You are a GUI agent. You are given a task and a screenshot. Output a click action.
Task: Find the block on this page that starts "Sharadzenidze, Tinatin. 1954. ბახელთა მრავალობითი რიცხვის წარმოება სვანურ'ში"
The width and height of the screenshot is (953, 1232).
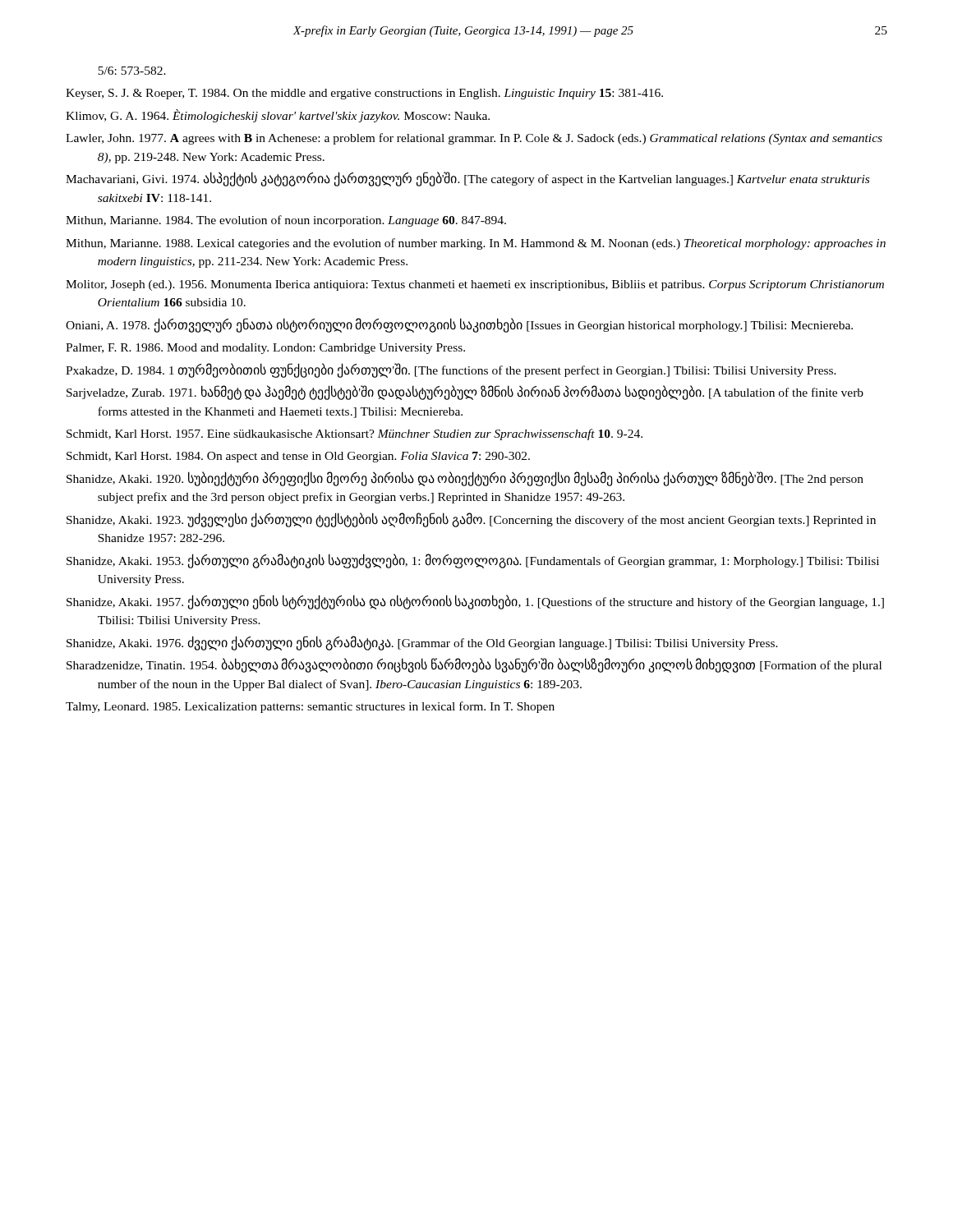(474, 674)
